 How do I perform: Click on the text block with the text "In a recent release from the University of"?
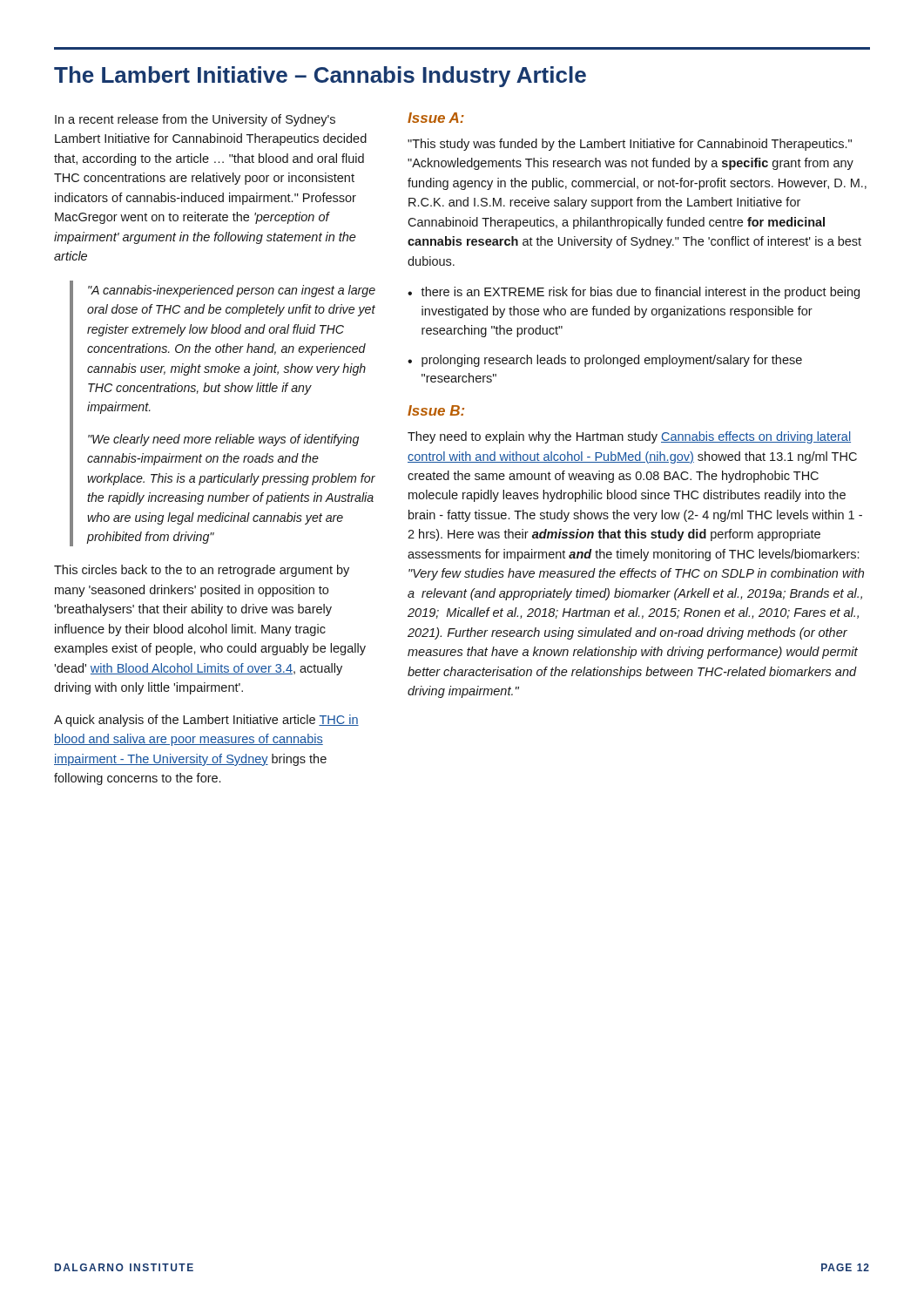pyautogui.click(x=215, y=188)
